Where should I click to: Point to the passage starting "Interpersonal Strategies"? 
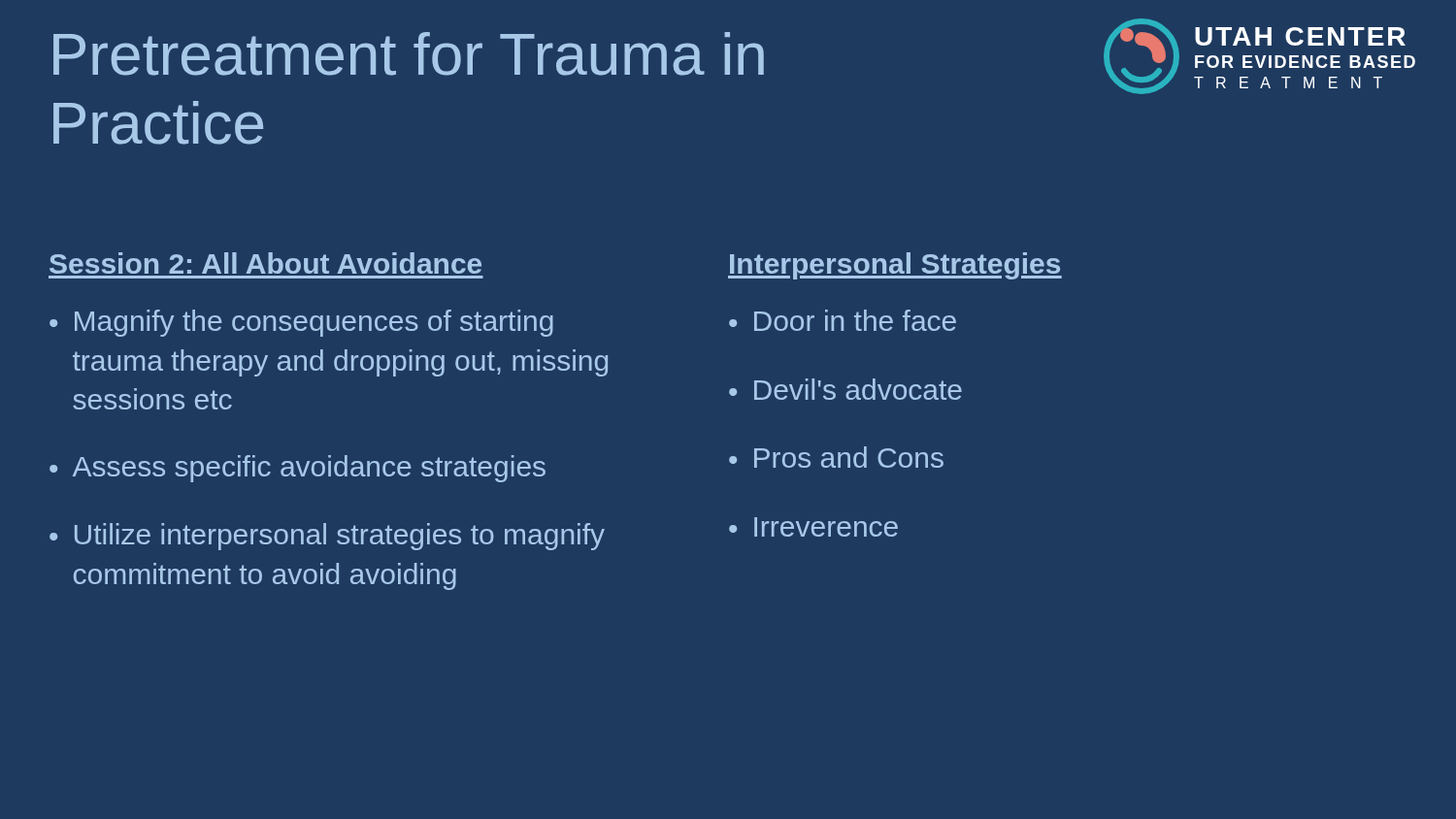[895, 263]
